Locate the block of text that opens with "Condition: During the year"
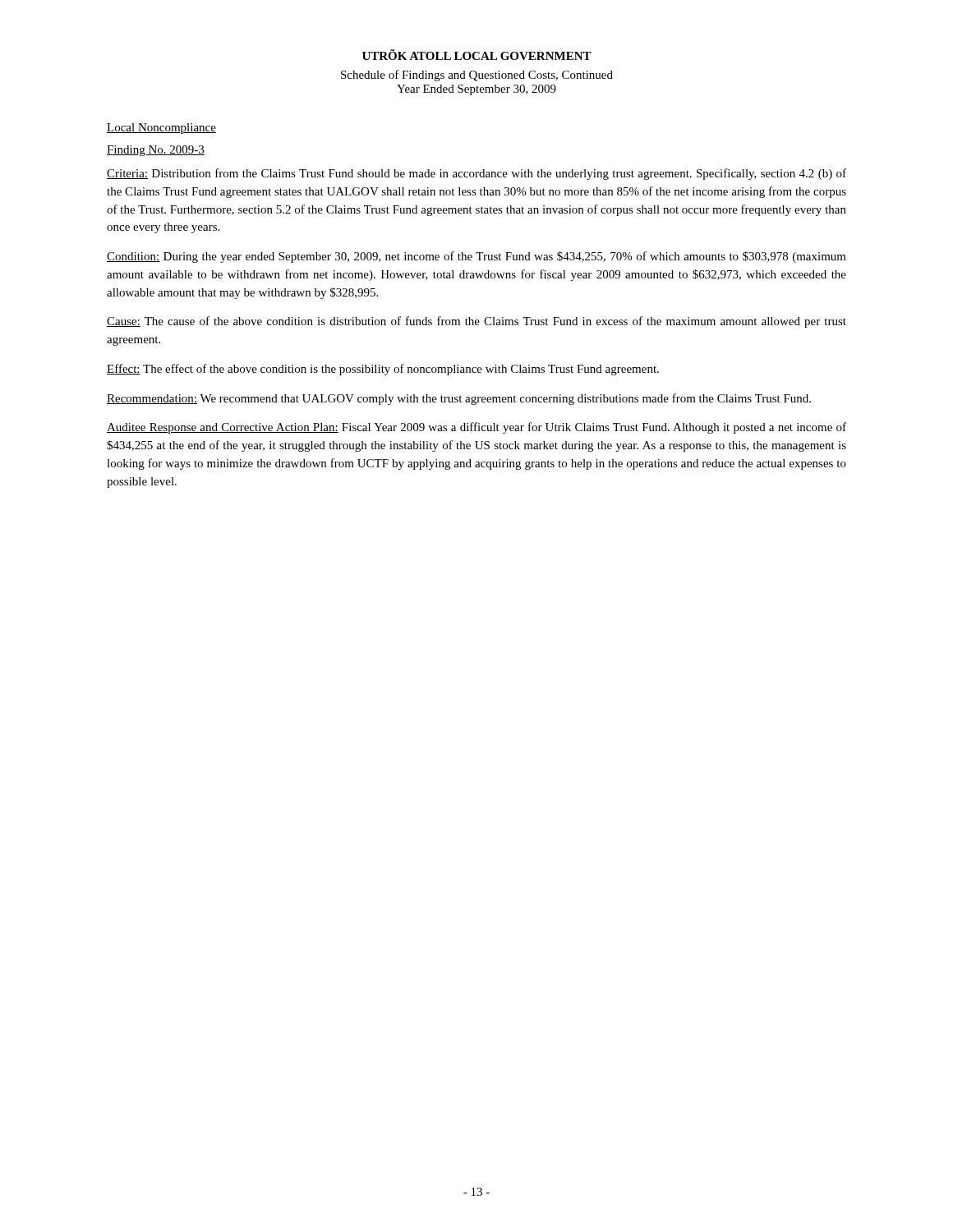The image size is (953, 1232). 476,274
